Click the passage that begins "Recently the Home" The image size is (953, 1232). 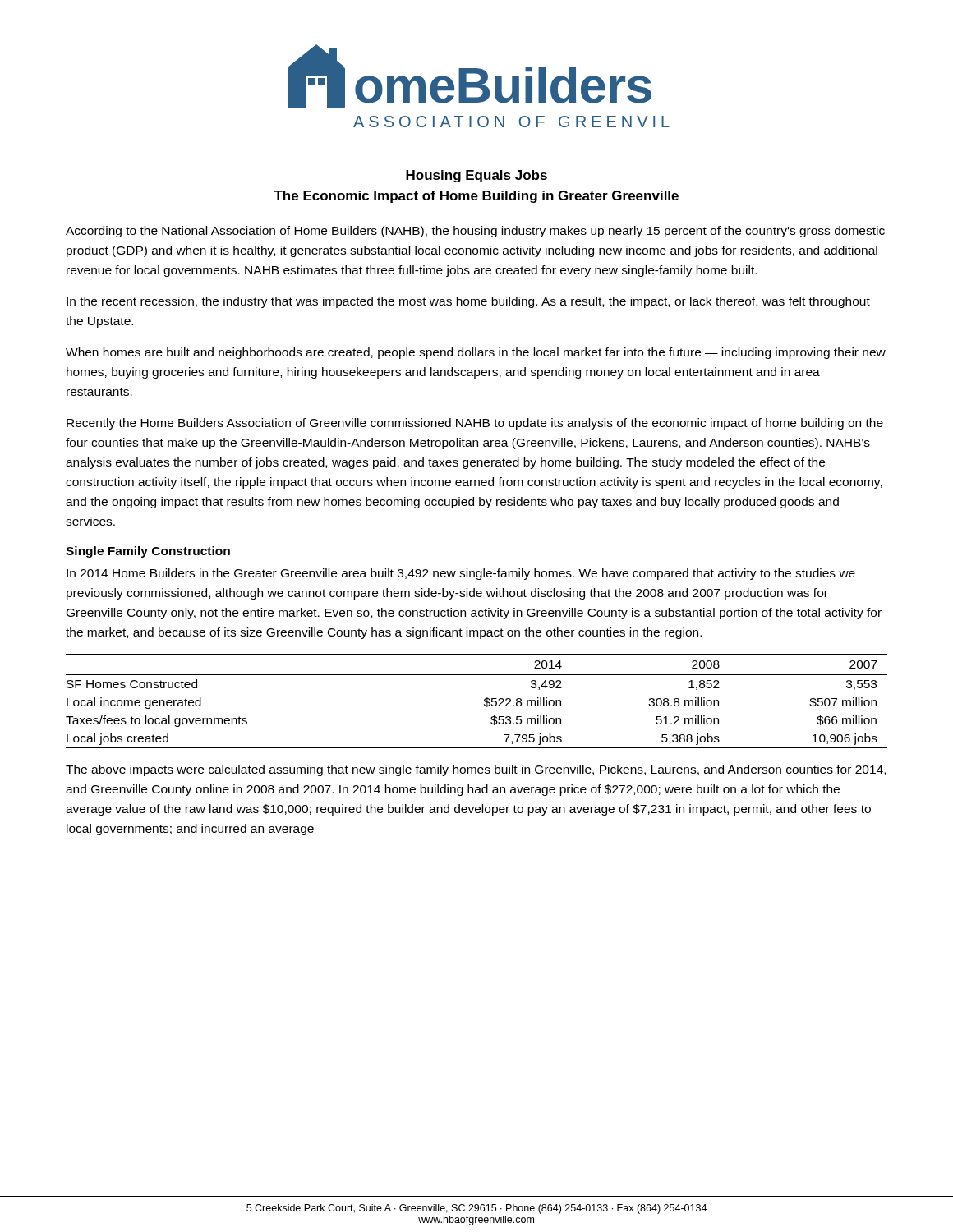(x=474, y=472)
